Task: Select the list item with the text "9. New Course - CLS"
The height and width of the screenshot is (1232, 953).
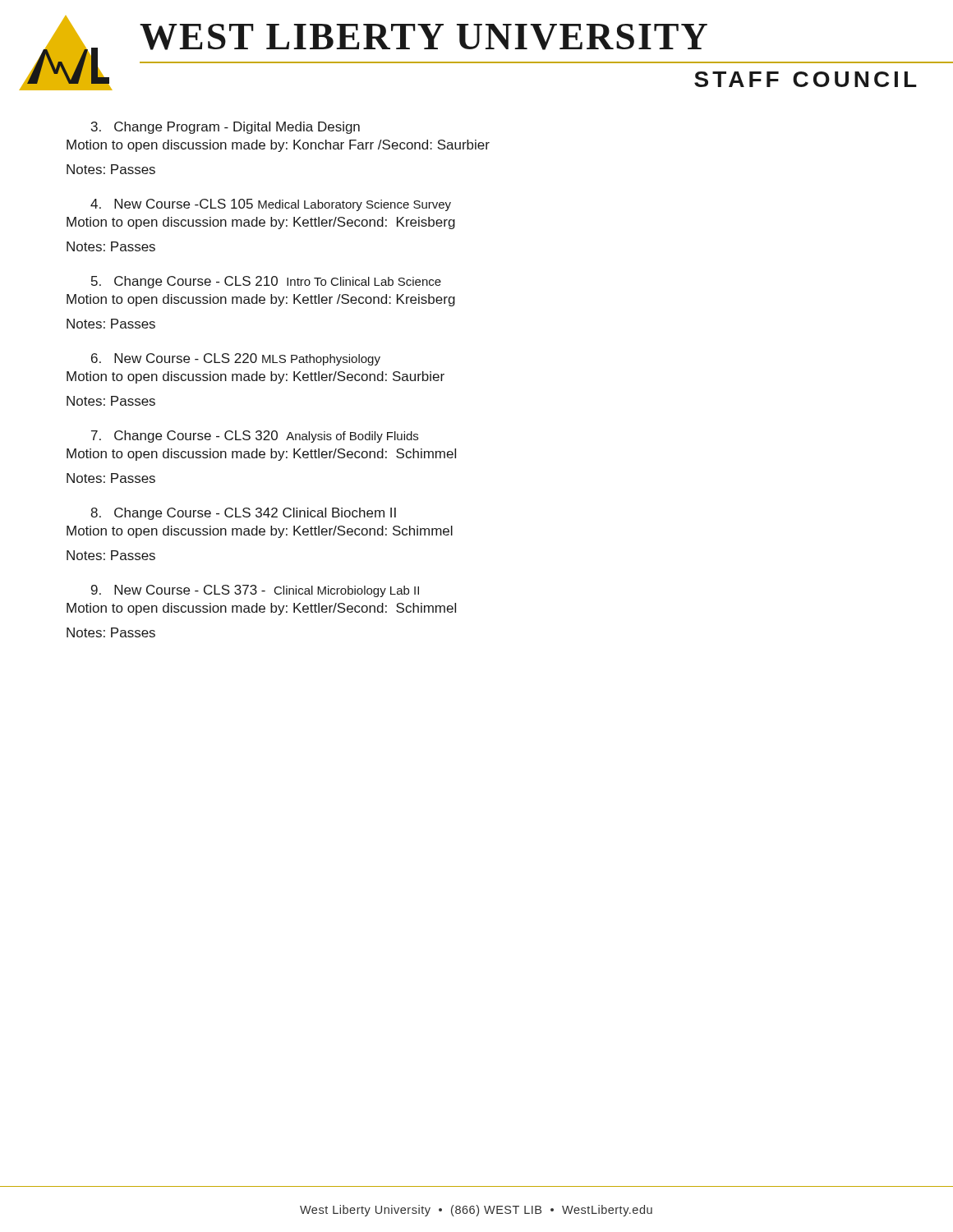Action: [x=255, y=591]
